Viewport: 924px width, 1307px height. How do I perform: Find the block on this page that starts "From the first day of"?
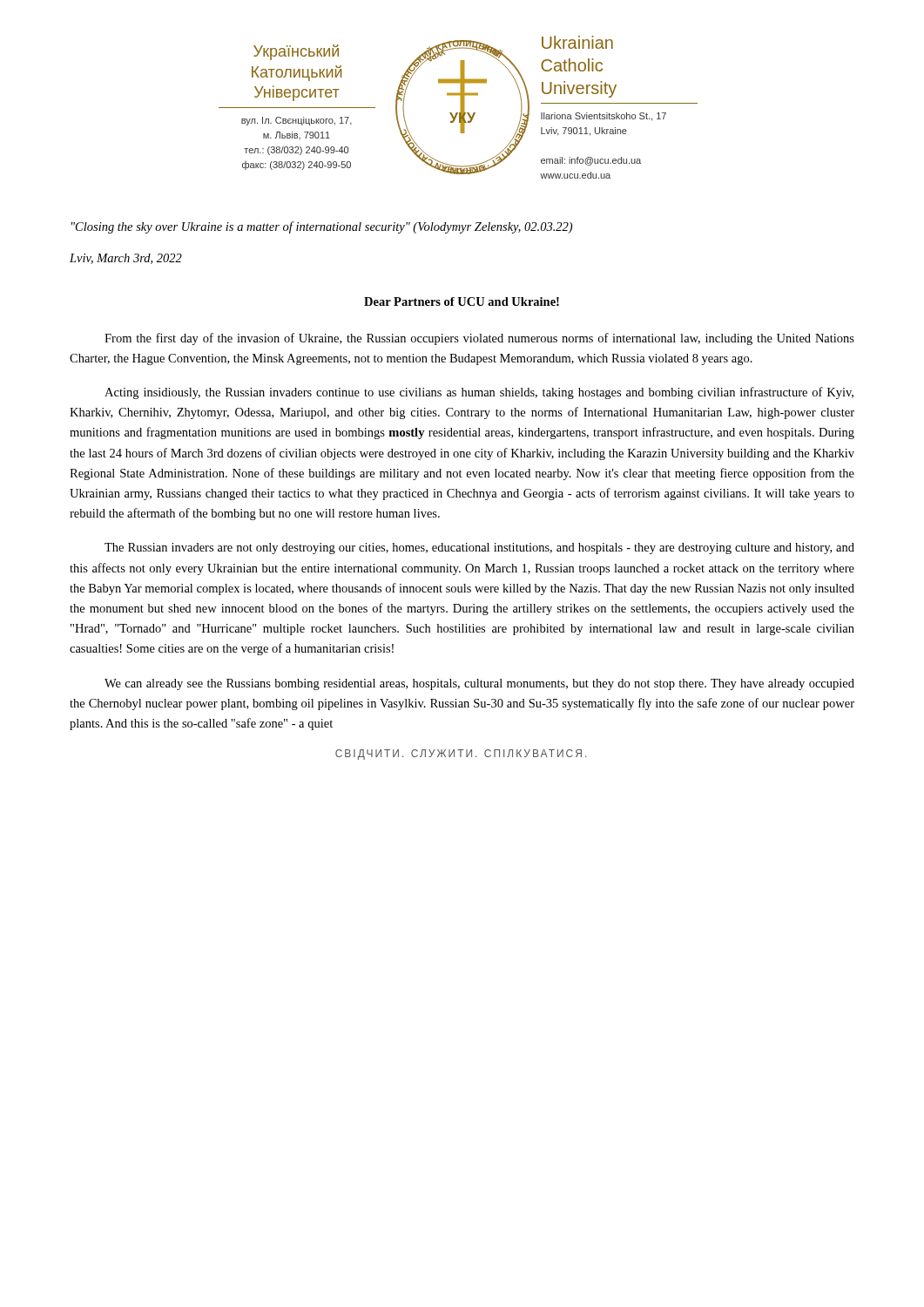tap(462, 348)
